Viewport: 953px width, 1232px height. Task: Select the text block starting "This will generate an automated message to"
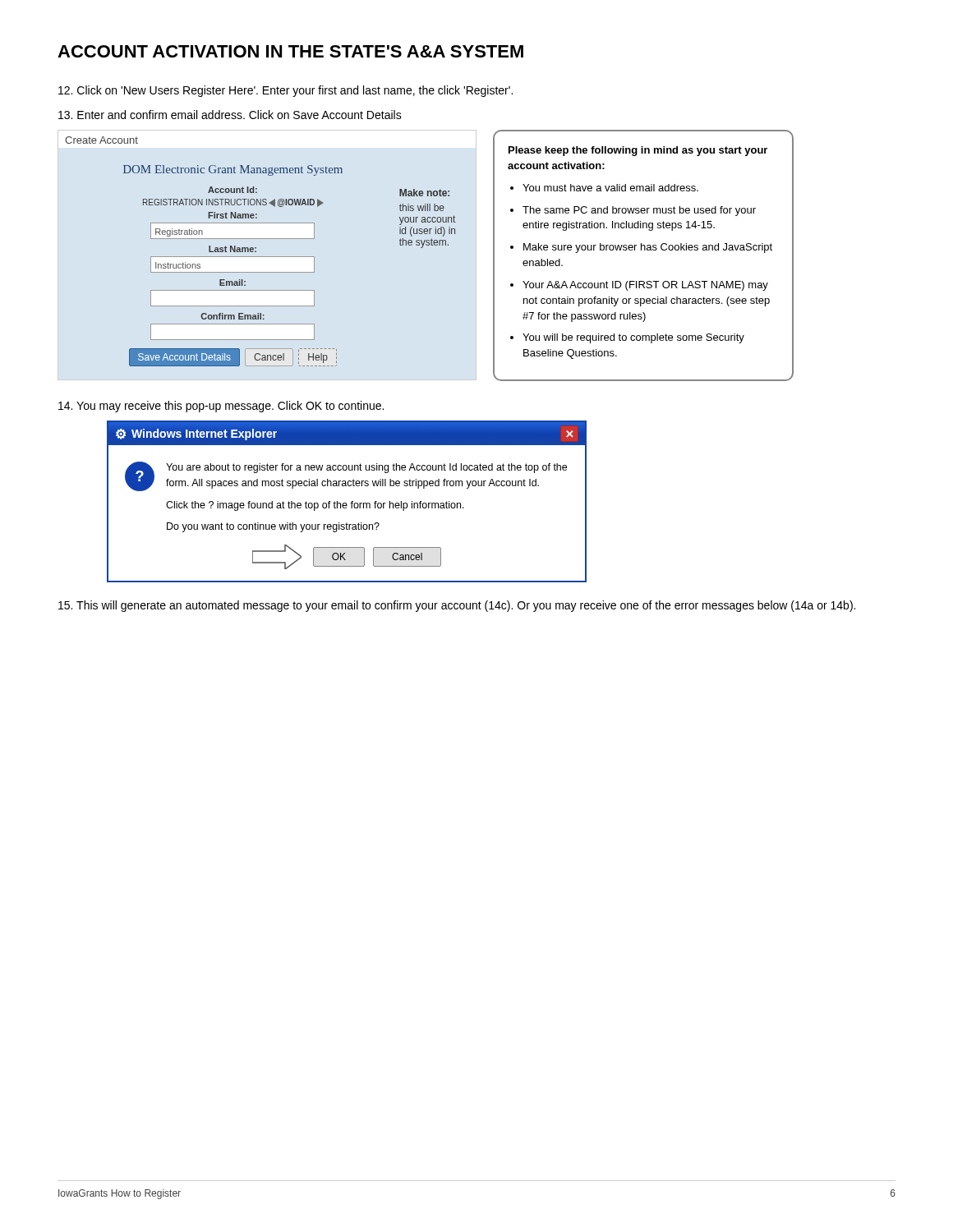point(457,605)
